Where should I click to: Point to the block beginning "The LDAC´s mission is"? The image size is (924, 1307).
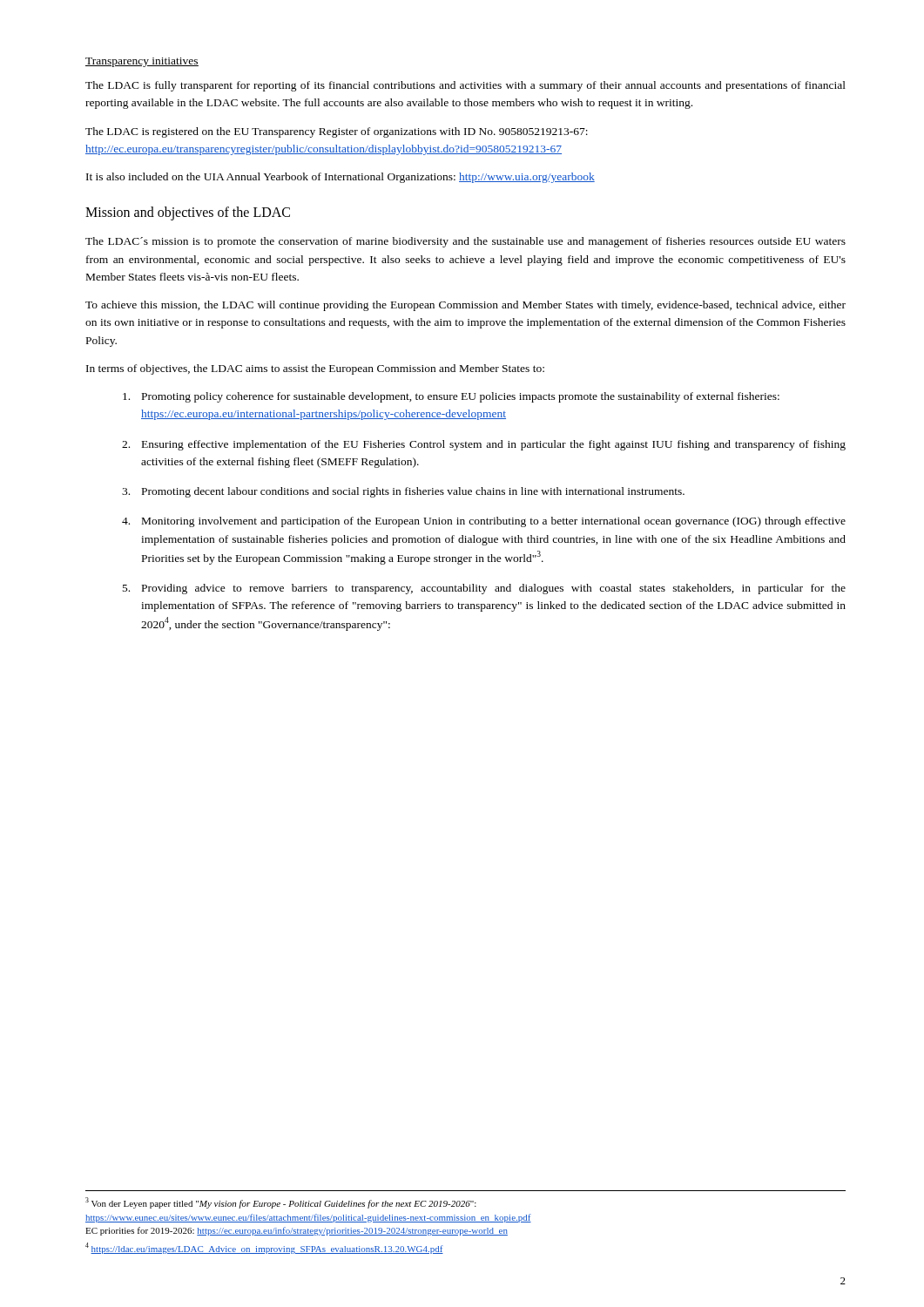466,259
